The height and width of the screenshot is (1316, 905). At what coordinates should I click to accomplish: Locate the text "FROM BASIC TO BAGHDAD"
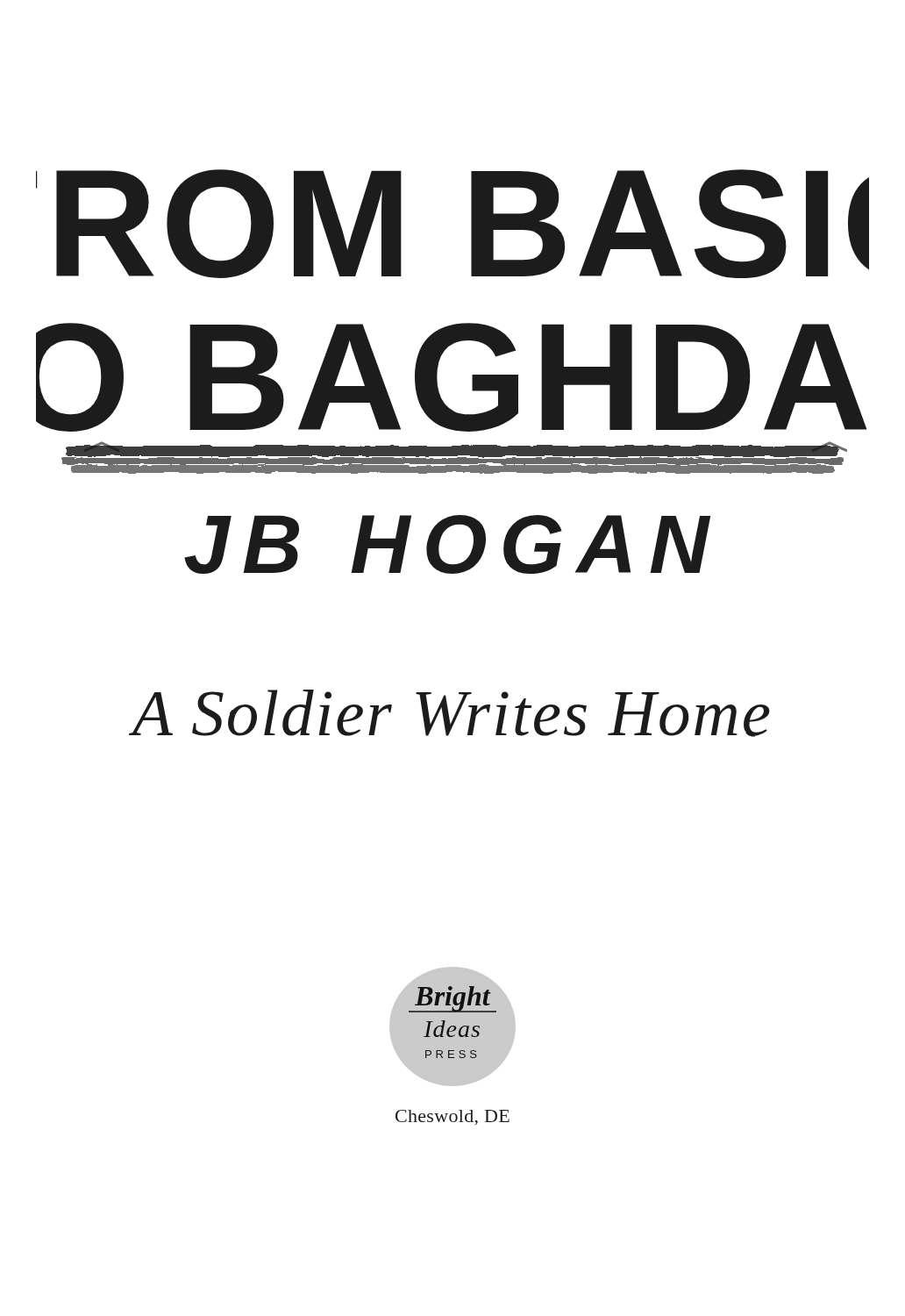click(x=452, y=281)
